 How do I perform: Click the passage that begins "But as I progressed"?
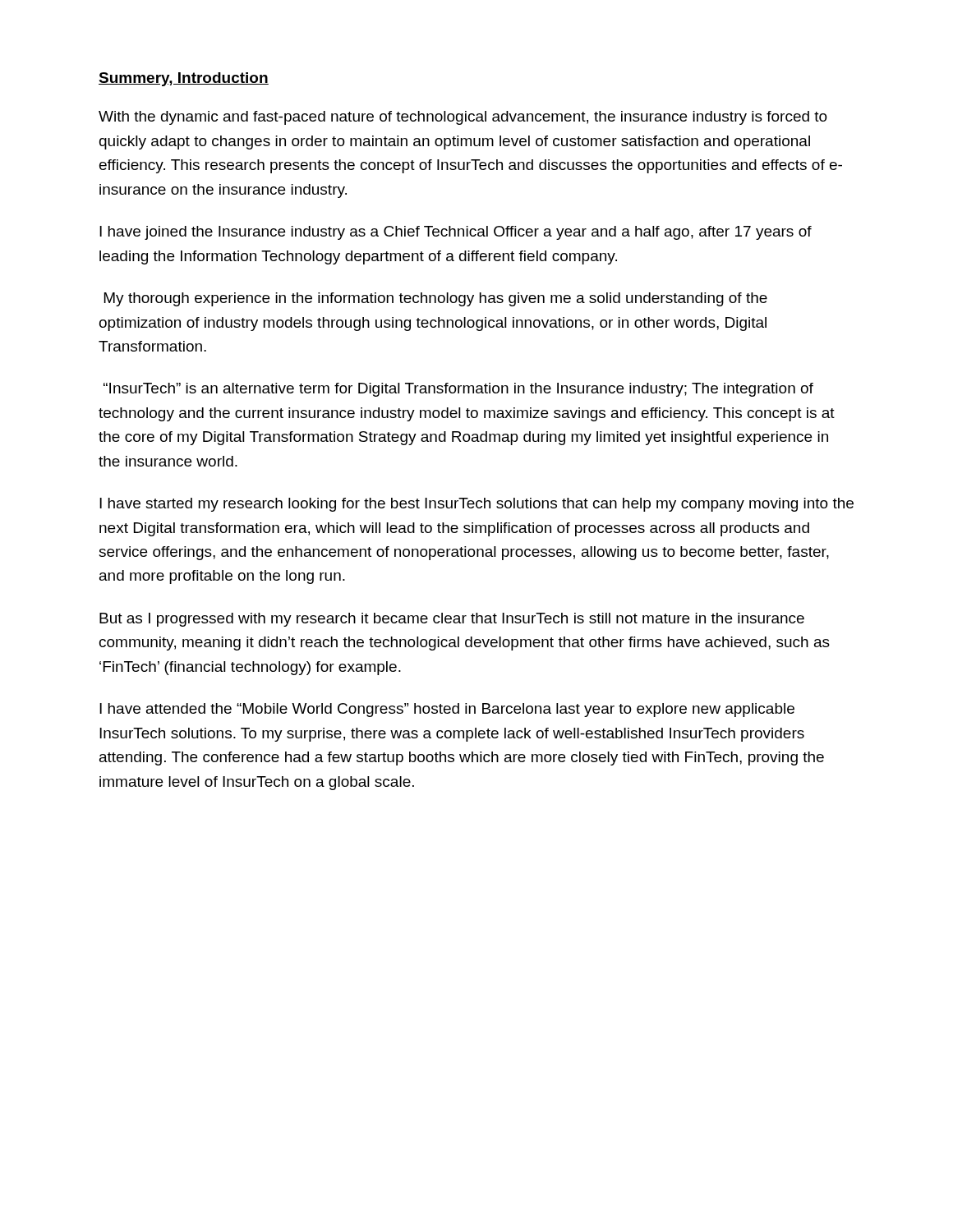coord(464,642)
